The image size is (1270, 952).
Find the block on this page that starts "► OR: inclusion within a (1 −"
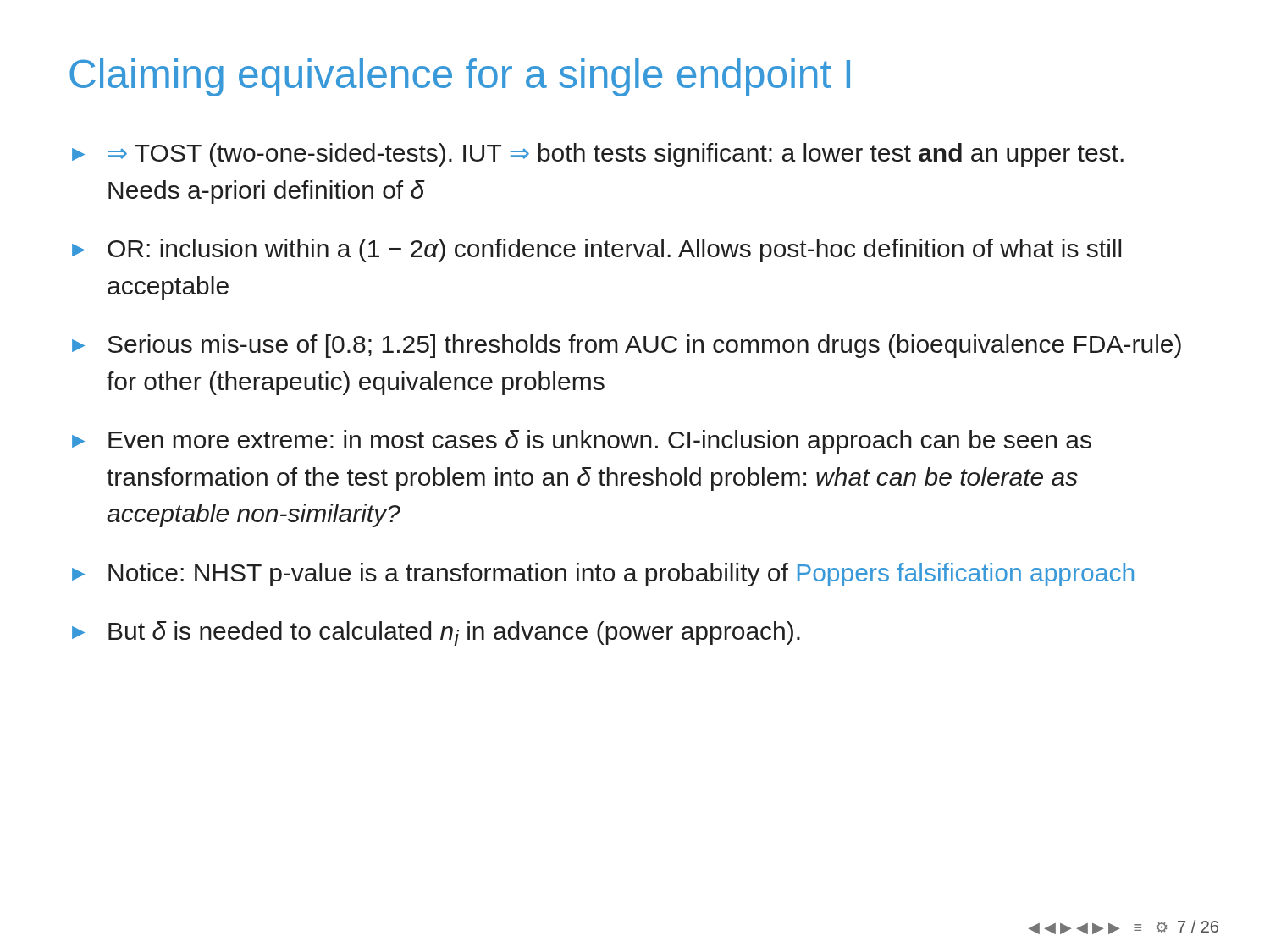(x=635, y=267)
